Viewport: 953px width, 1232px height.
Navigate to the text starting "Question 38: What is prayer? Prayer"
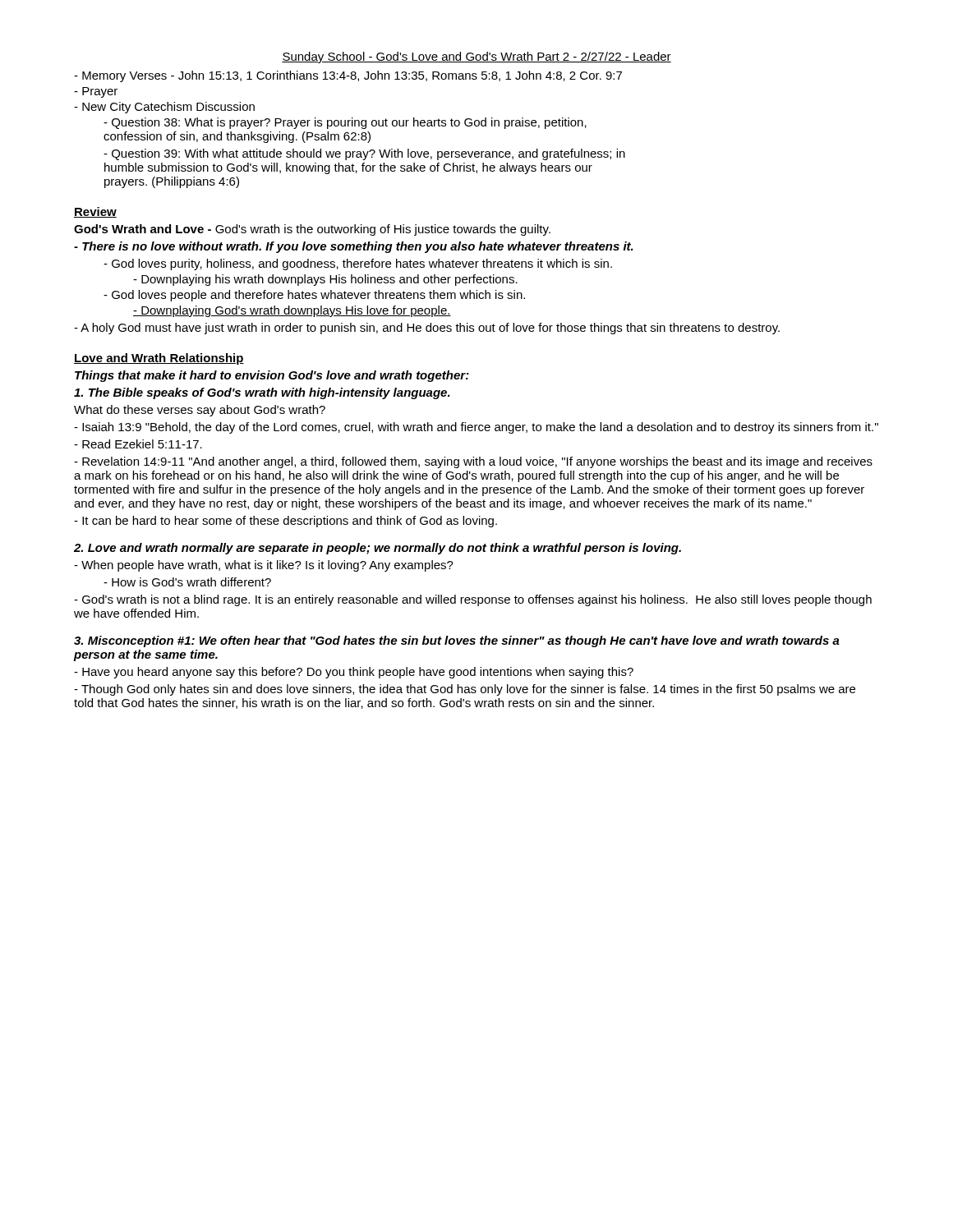click(x=345, y=129)
